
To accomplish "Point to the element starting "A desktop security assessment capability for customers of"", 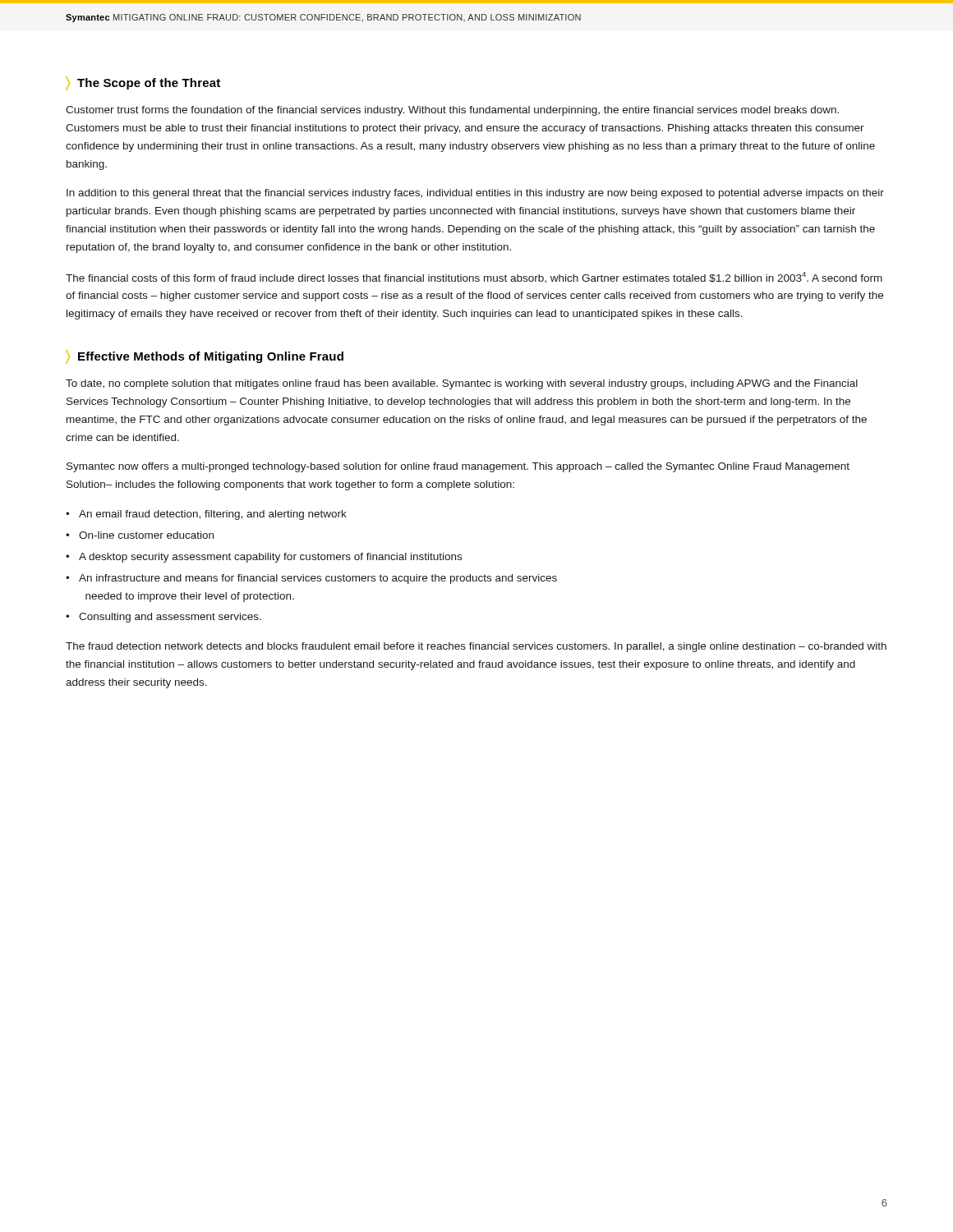I will point(271,556).
